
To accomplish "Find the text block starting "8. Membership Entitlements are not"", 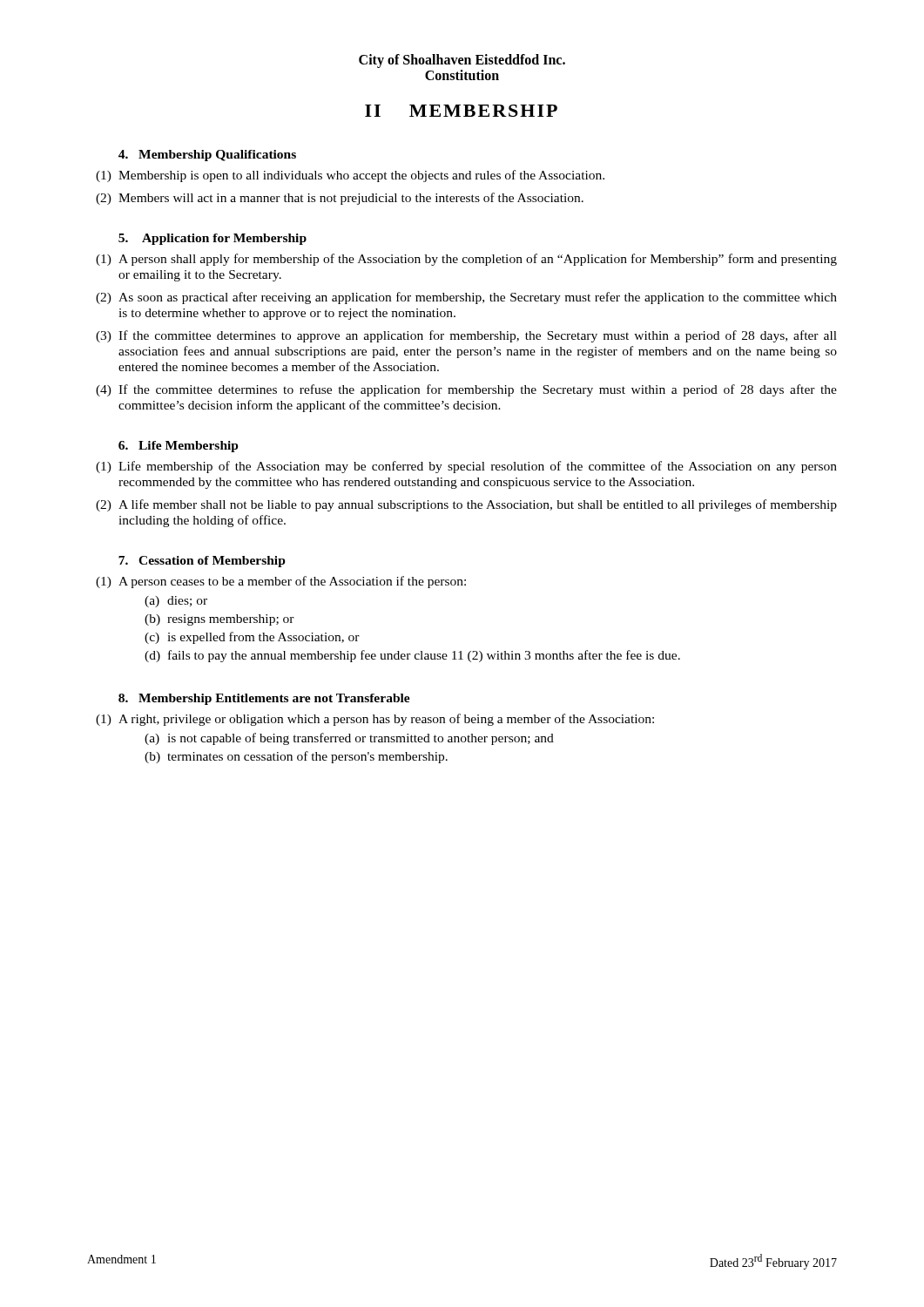I will pos(261,697).
